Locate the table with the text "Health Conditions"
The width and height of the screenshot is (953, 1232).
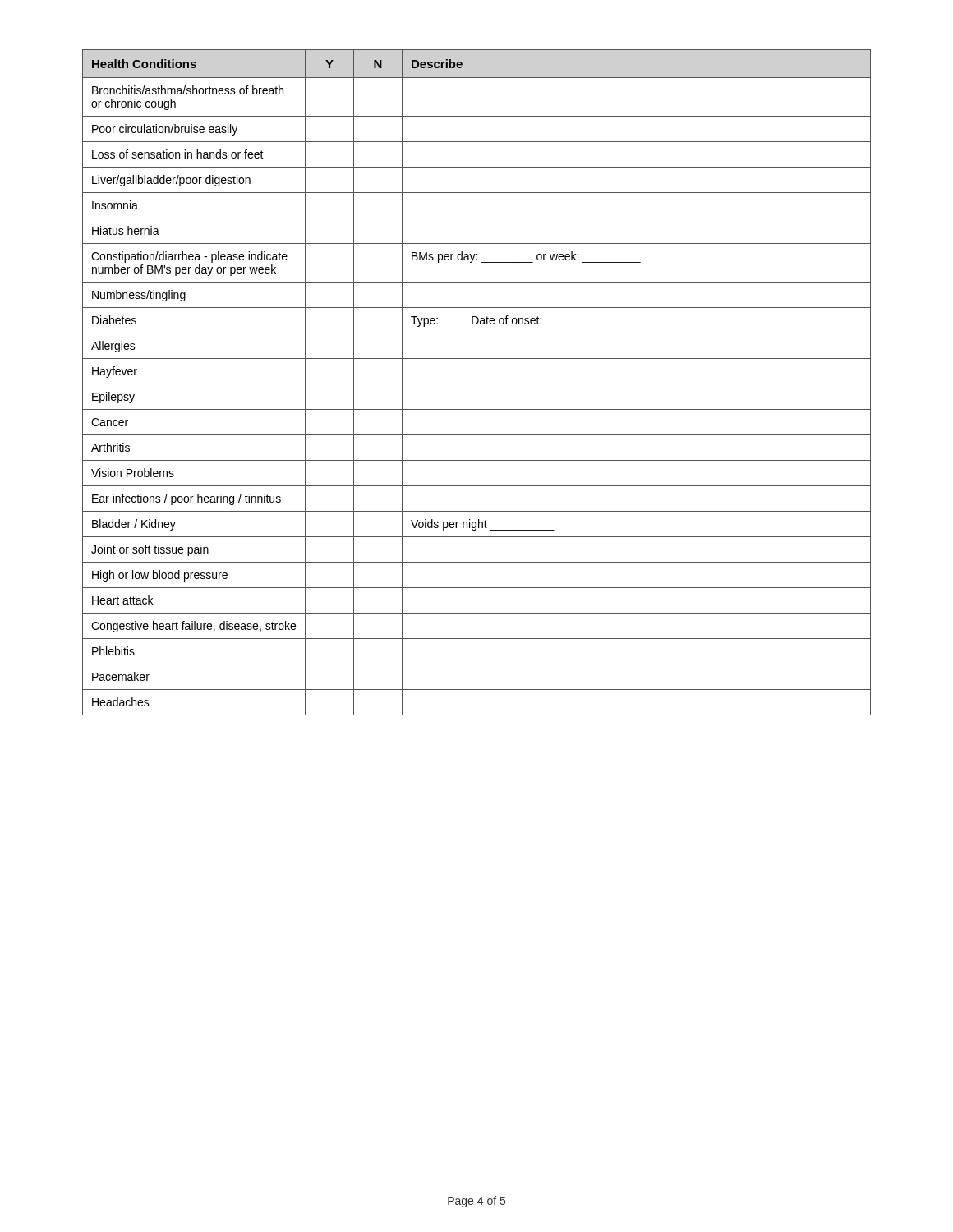point(476,382)
